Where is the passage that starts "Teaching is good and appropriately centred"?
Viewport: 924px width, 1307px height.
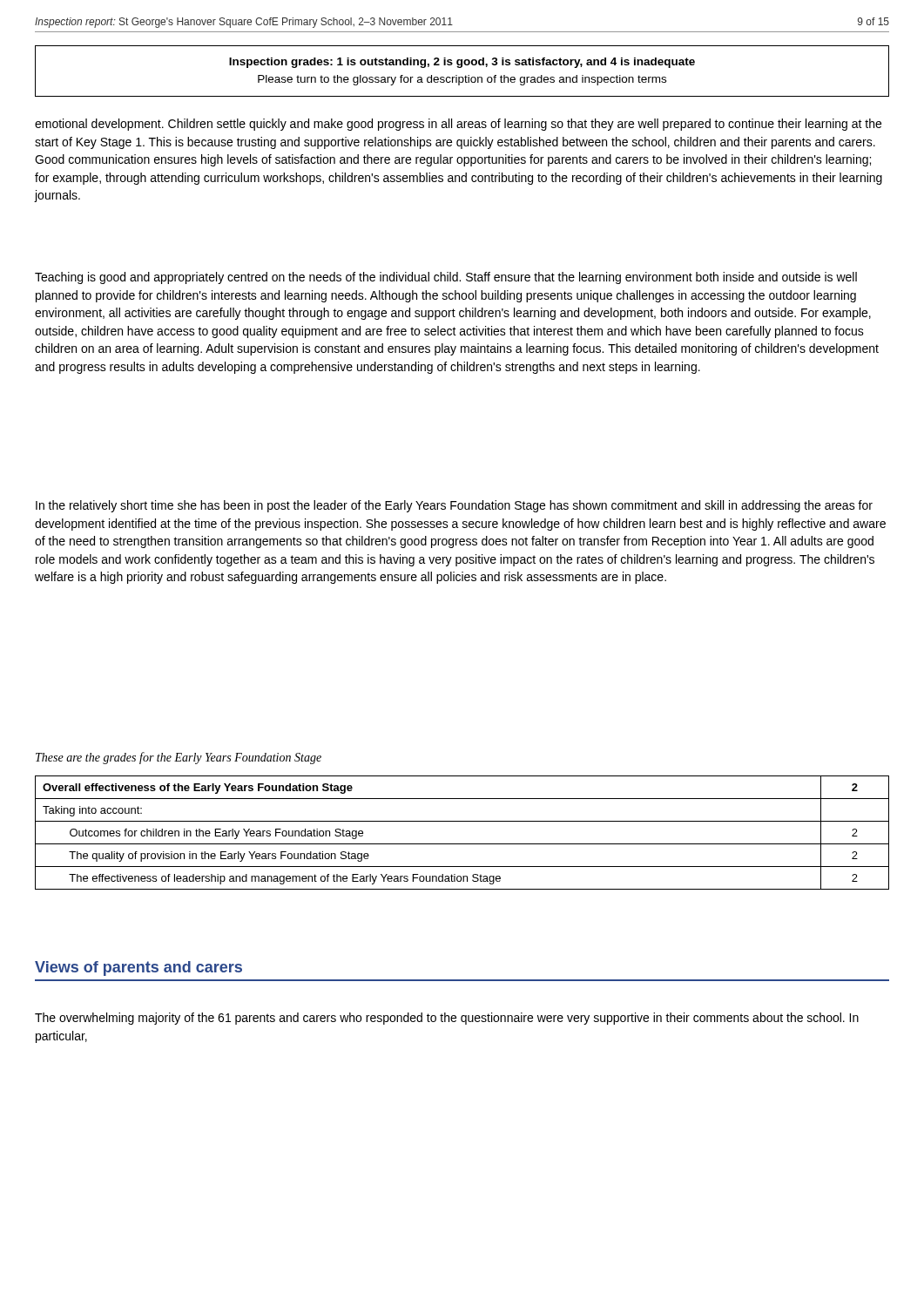pos(457,322)
